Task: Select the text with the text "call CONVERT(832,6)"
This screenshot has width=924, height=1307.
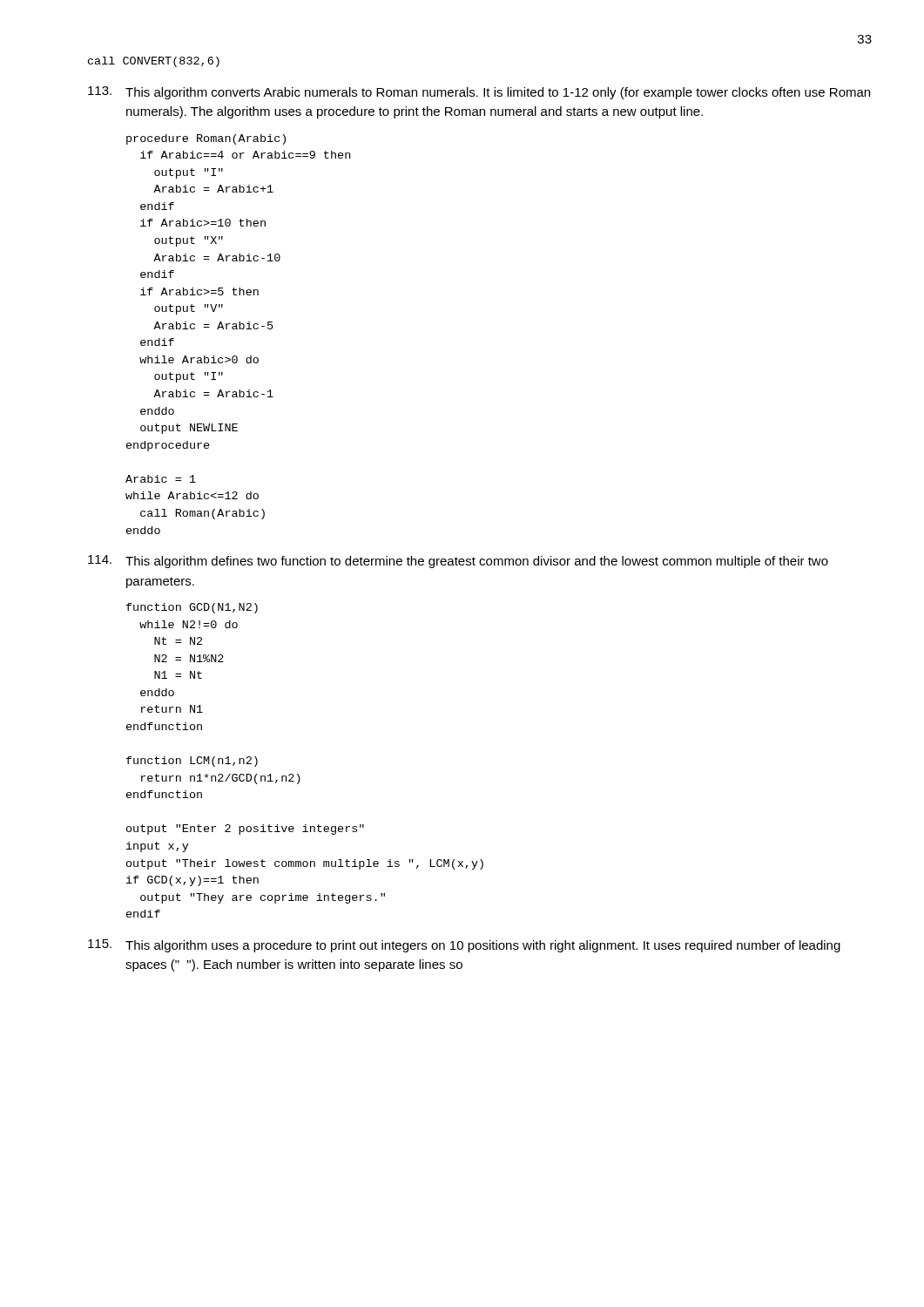Action: coord(154,61)
